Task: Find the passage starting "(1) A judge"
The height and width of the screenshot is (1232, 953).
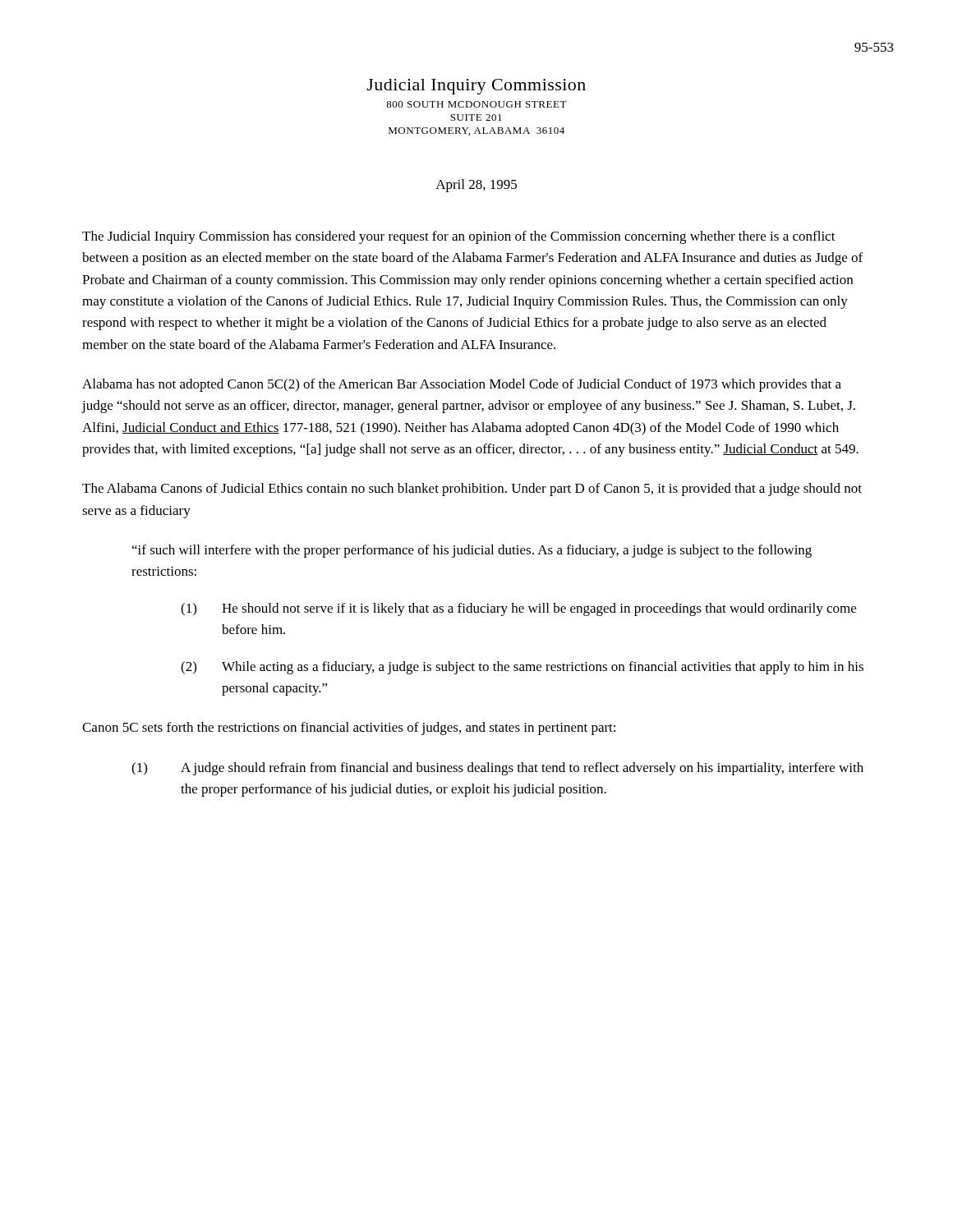Action: [x=501, y=779]
